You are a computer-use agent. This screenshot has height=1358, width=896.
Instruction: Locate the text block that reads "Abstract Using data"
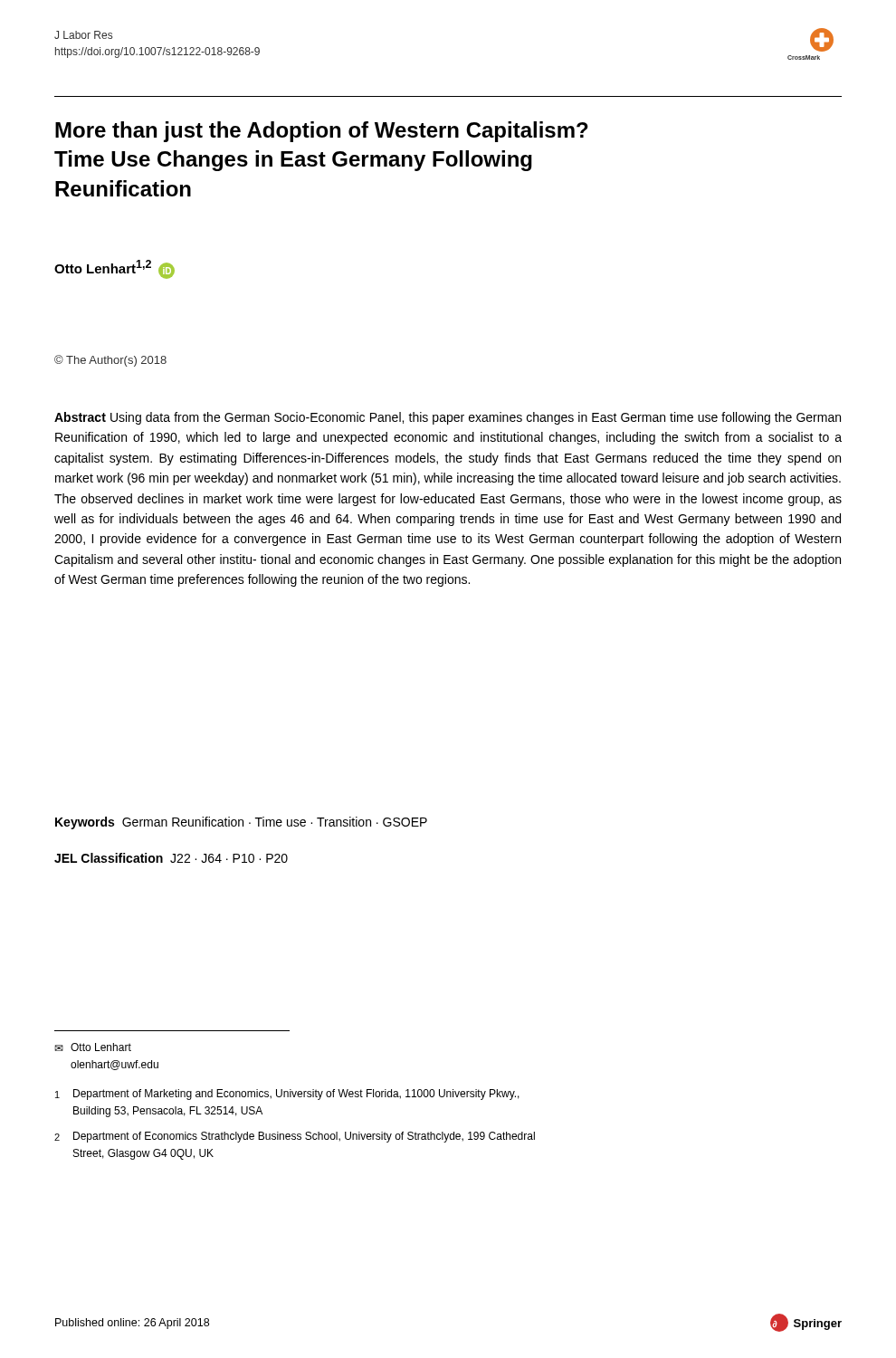click(448, 498)
